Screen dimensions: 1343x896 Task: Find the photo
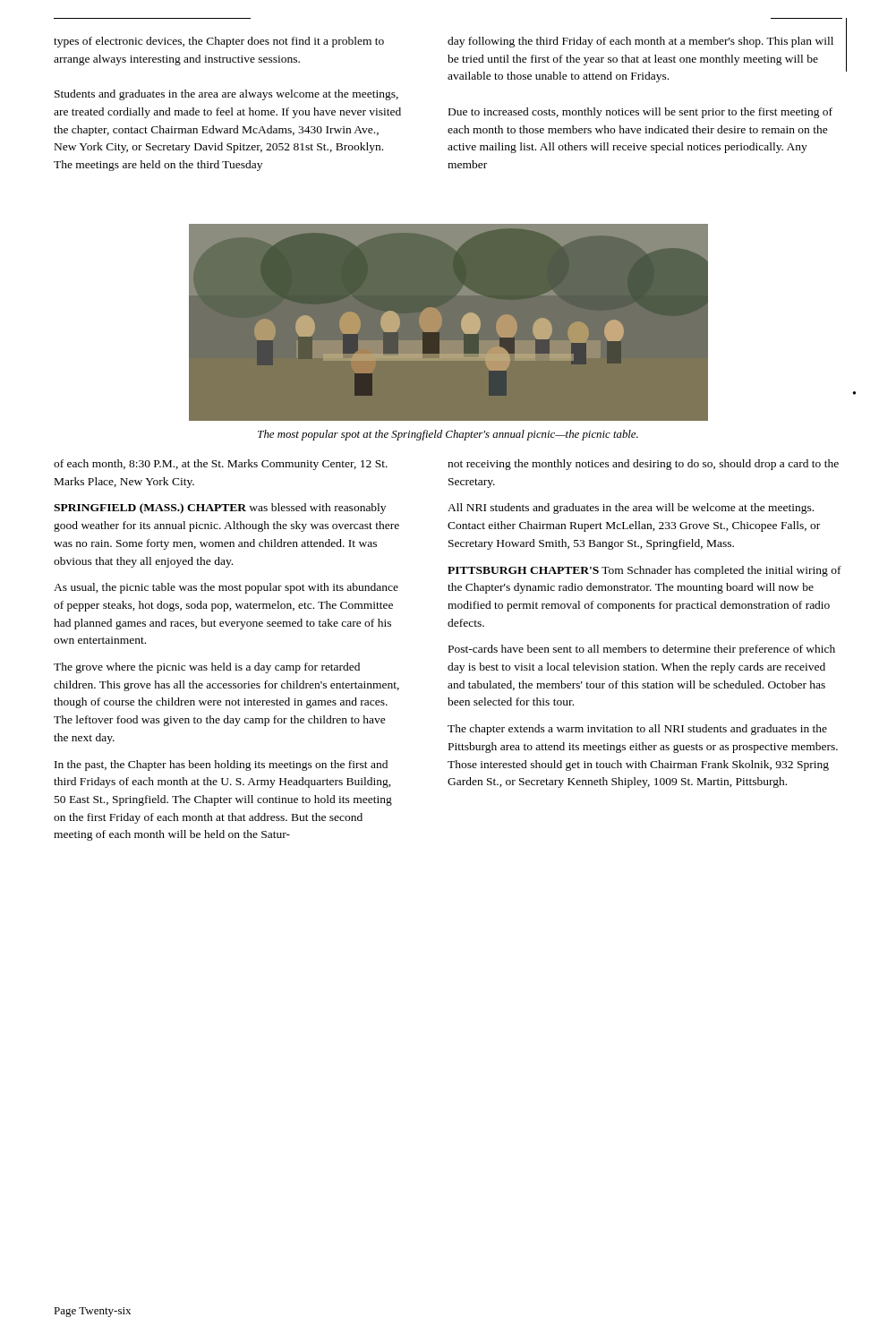448,322
